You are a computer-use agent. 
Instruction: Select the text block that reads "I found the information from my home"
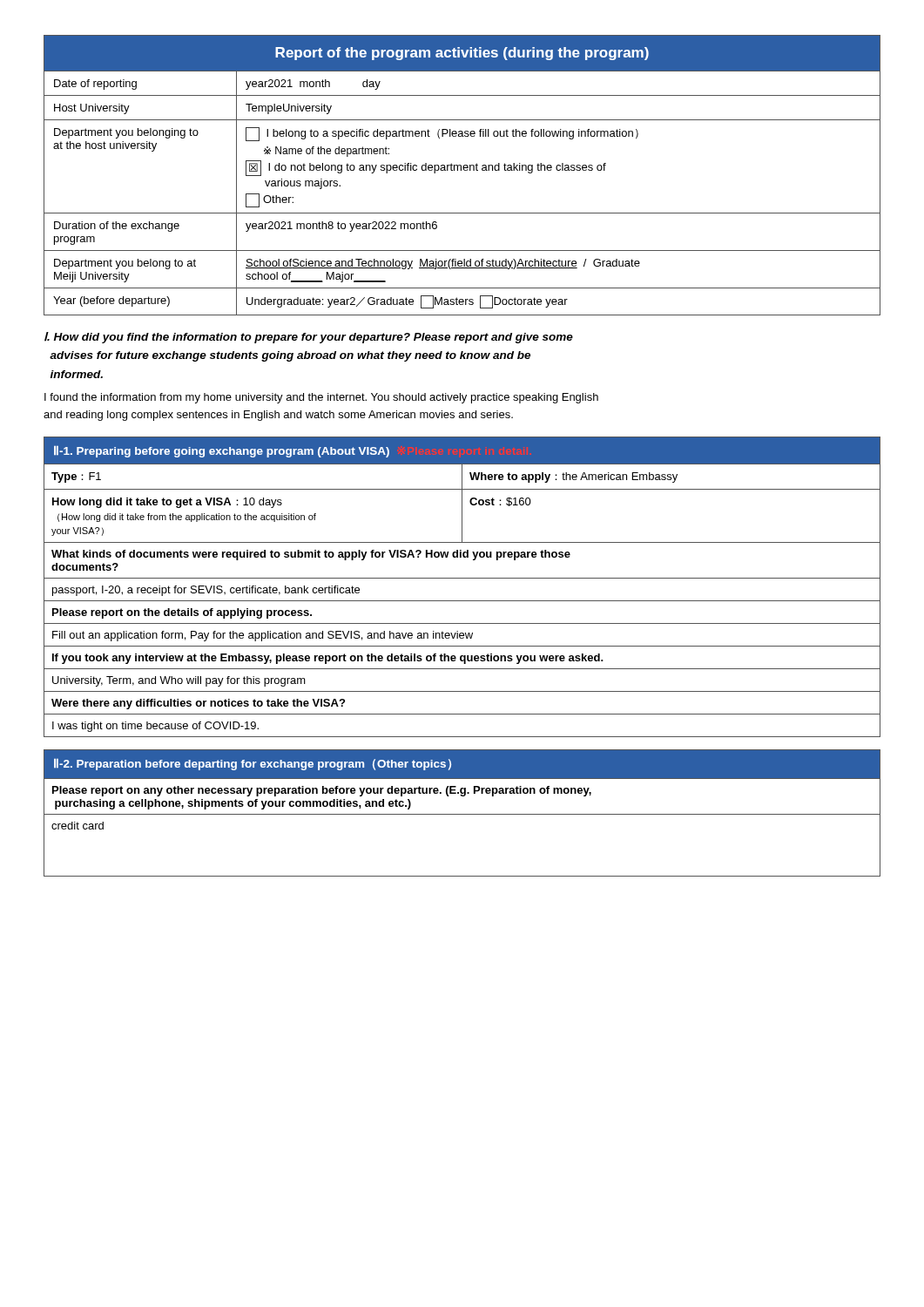[321, 406]
